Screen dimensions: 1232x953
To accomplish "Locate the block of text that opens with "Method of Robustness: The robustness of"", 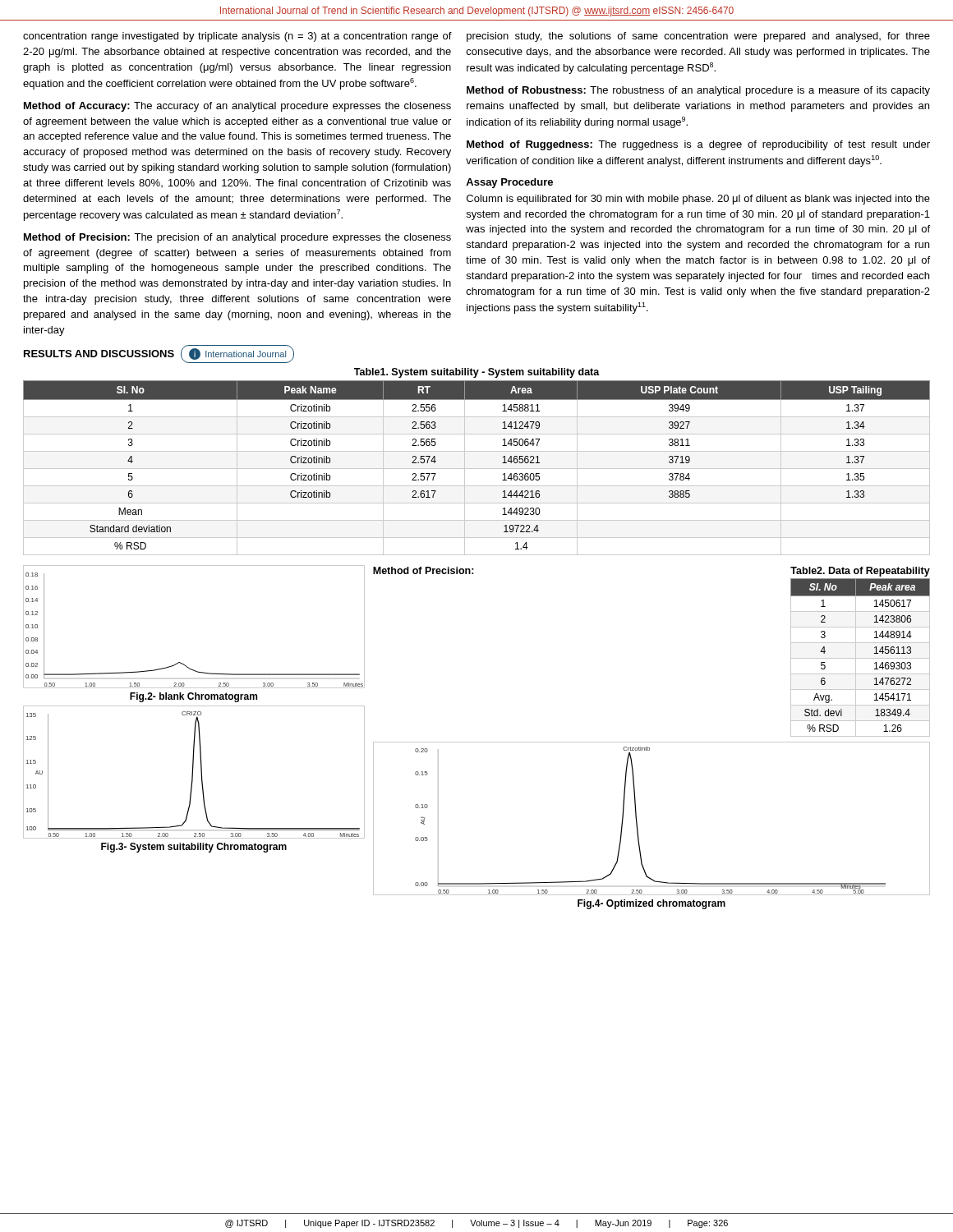I will pos(698,107).
